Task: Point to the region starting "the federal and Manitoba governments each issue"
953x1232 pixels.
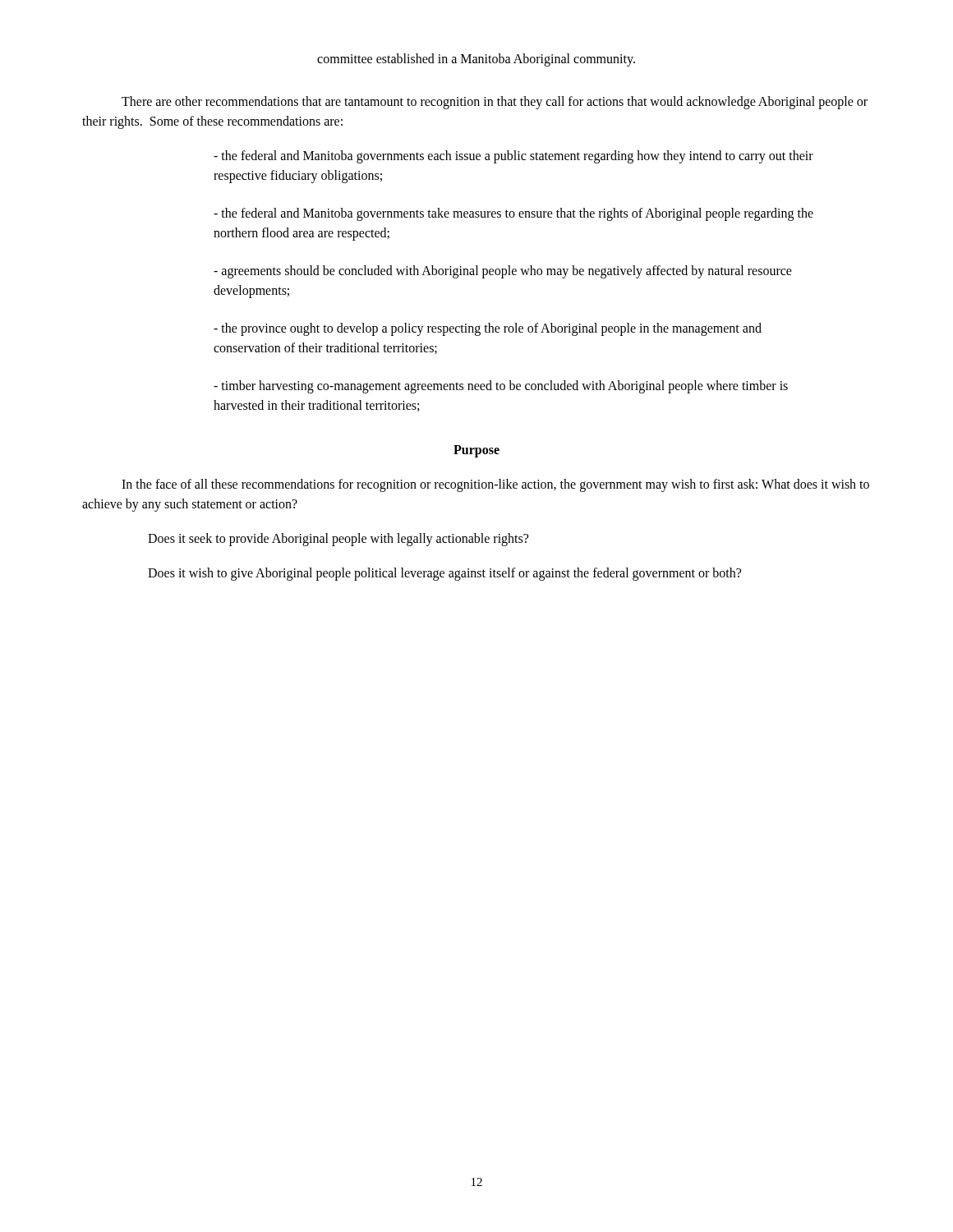Action: click(x=513, y=166)
